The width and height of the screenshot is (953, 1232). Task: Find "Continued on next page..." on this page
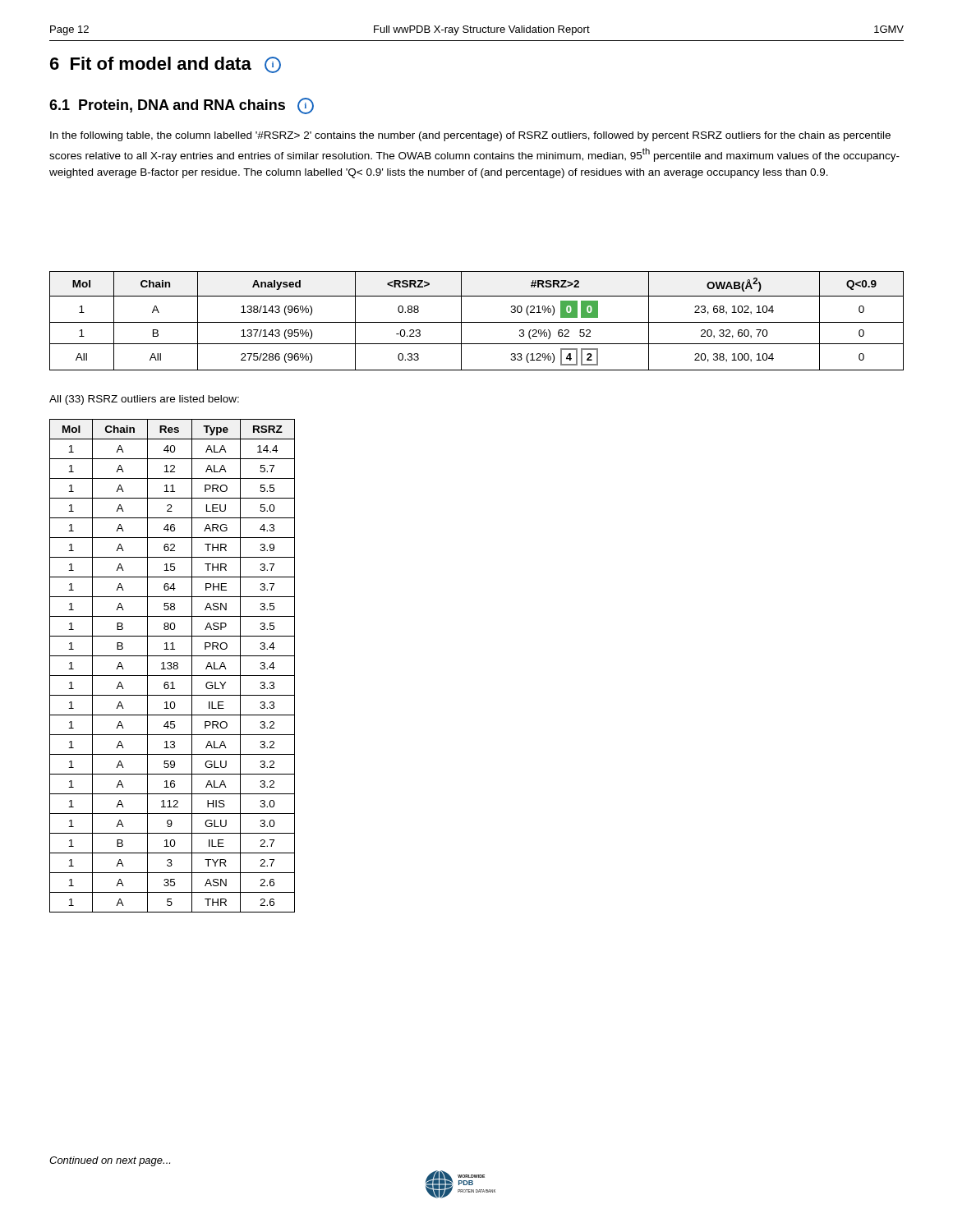110,1160
